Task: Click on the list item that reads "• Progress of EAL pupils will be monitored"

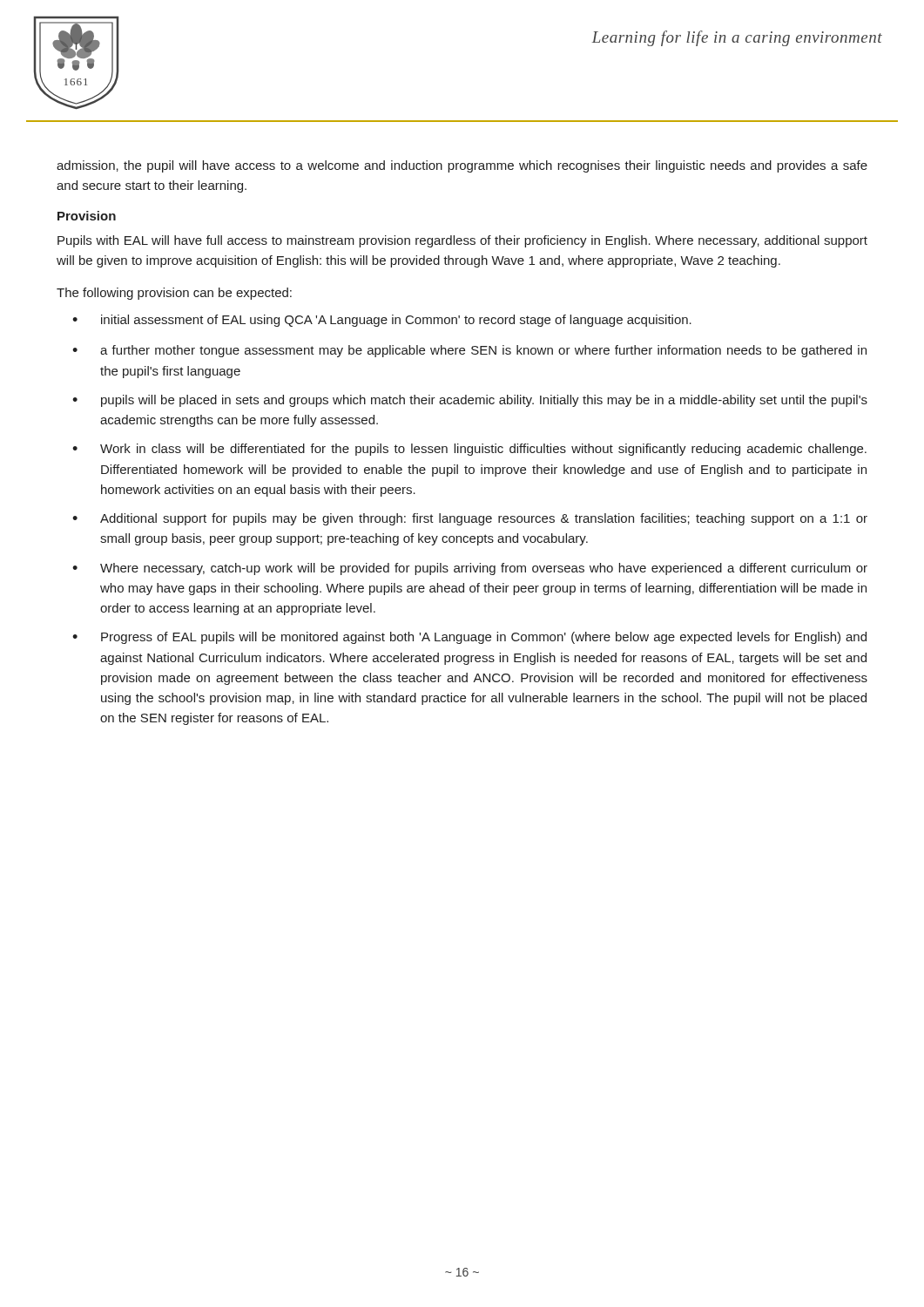Action: tap(470, 677)
